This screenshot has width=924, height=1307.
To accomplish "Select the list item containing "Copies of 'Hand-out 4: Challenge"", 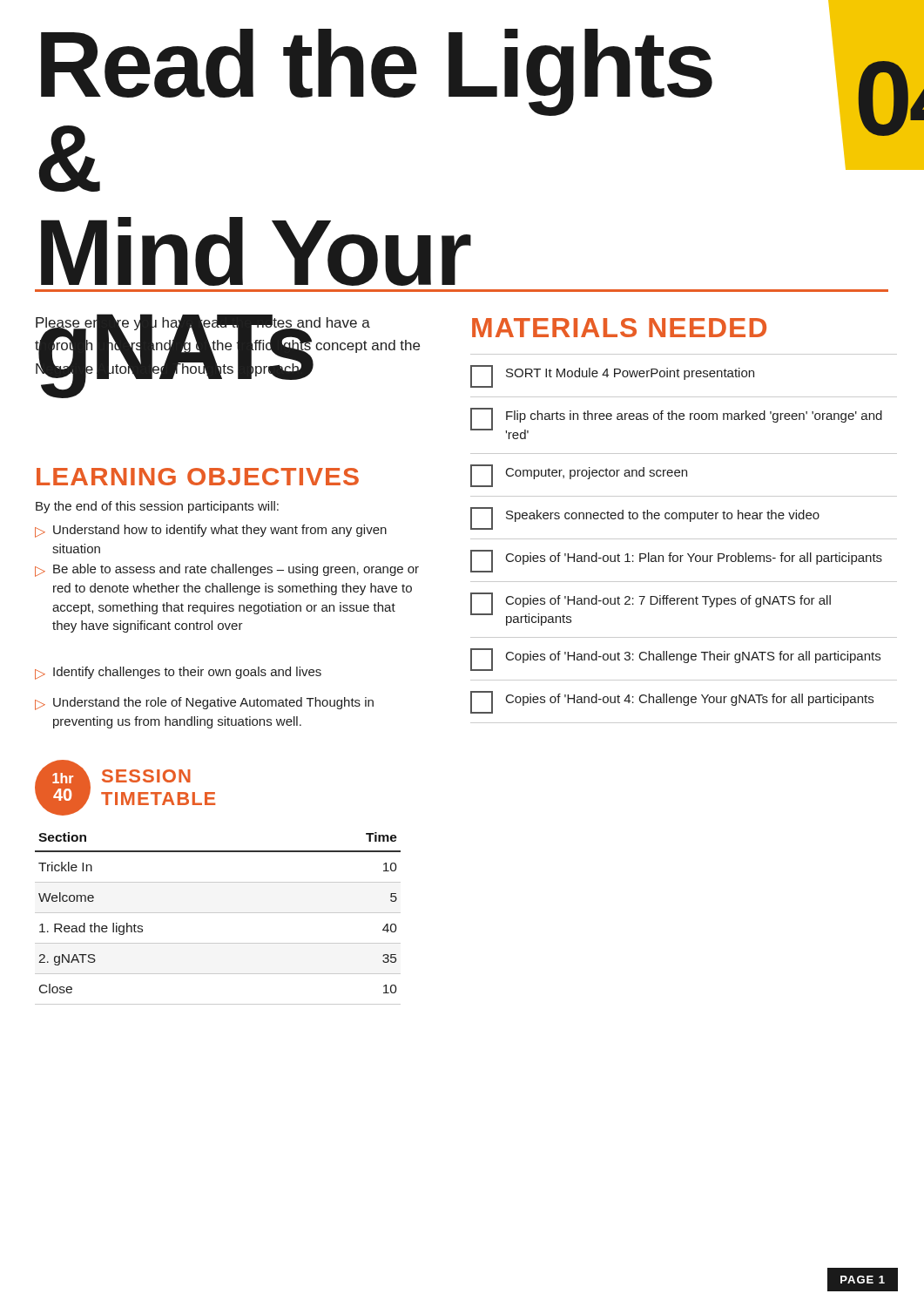I will click(672, 701).
